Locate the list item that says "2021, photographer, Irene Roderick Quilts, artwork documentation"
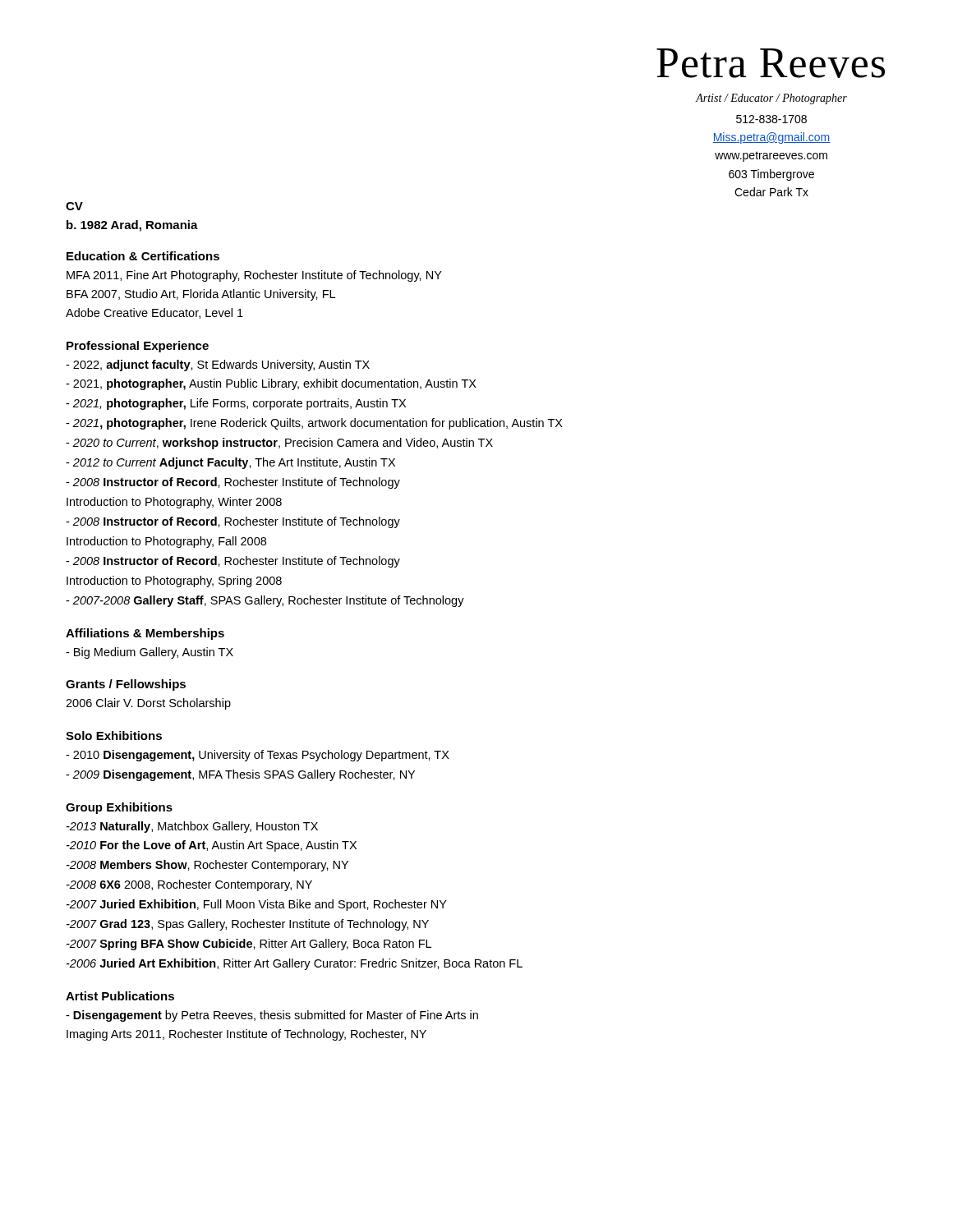This screenshot has width=953, height=1232. [x=314, y=423]
